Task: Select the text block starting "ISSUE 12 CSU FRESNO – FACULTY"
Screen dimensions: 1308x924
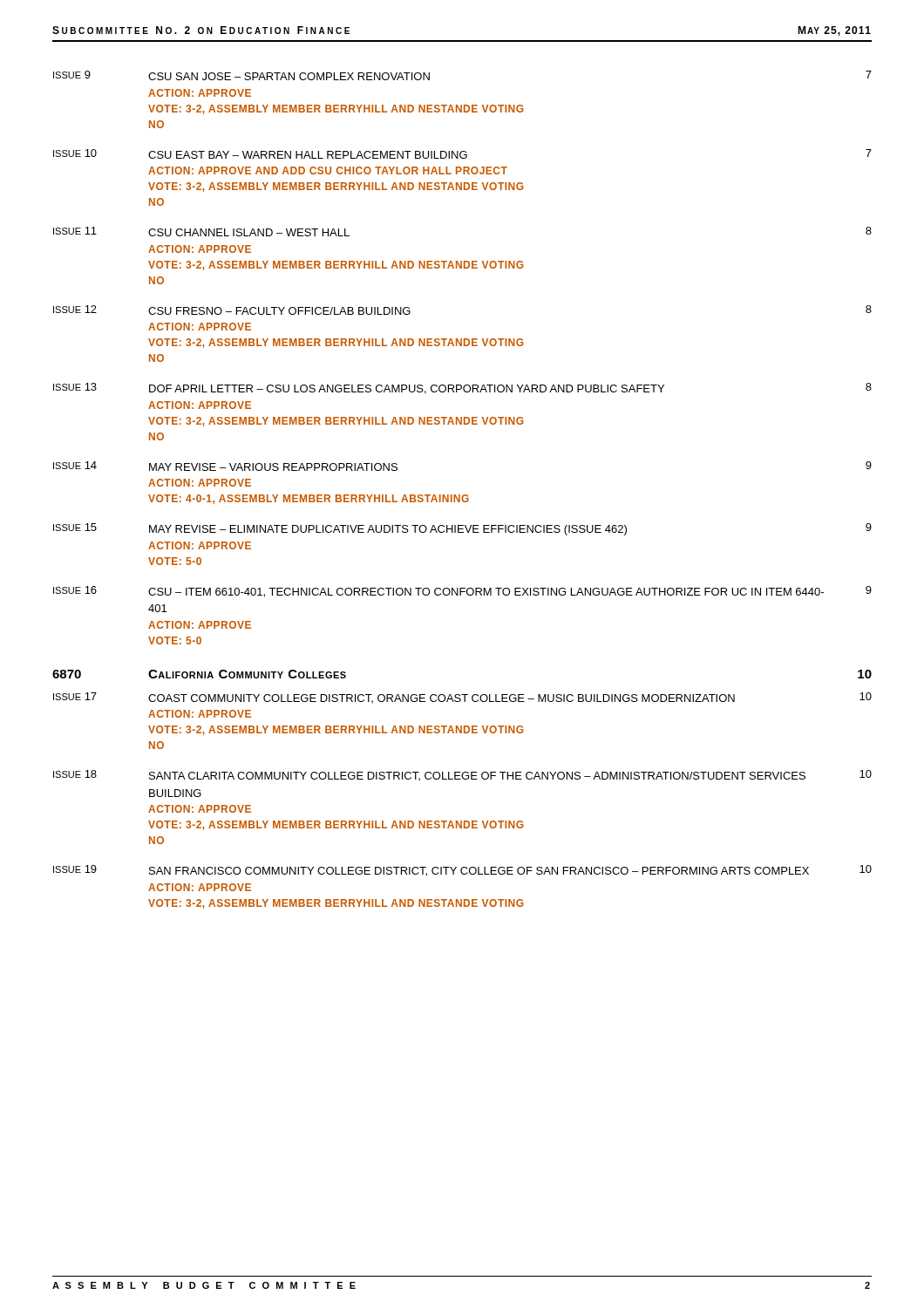Action: click(462, 334)
